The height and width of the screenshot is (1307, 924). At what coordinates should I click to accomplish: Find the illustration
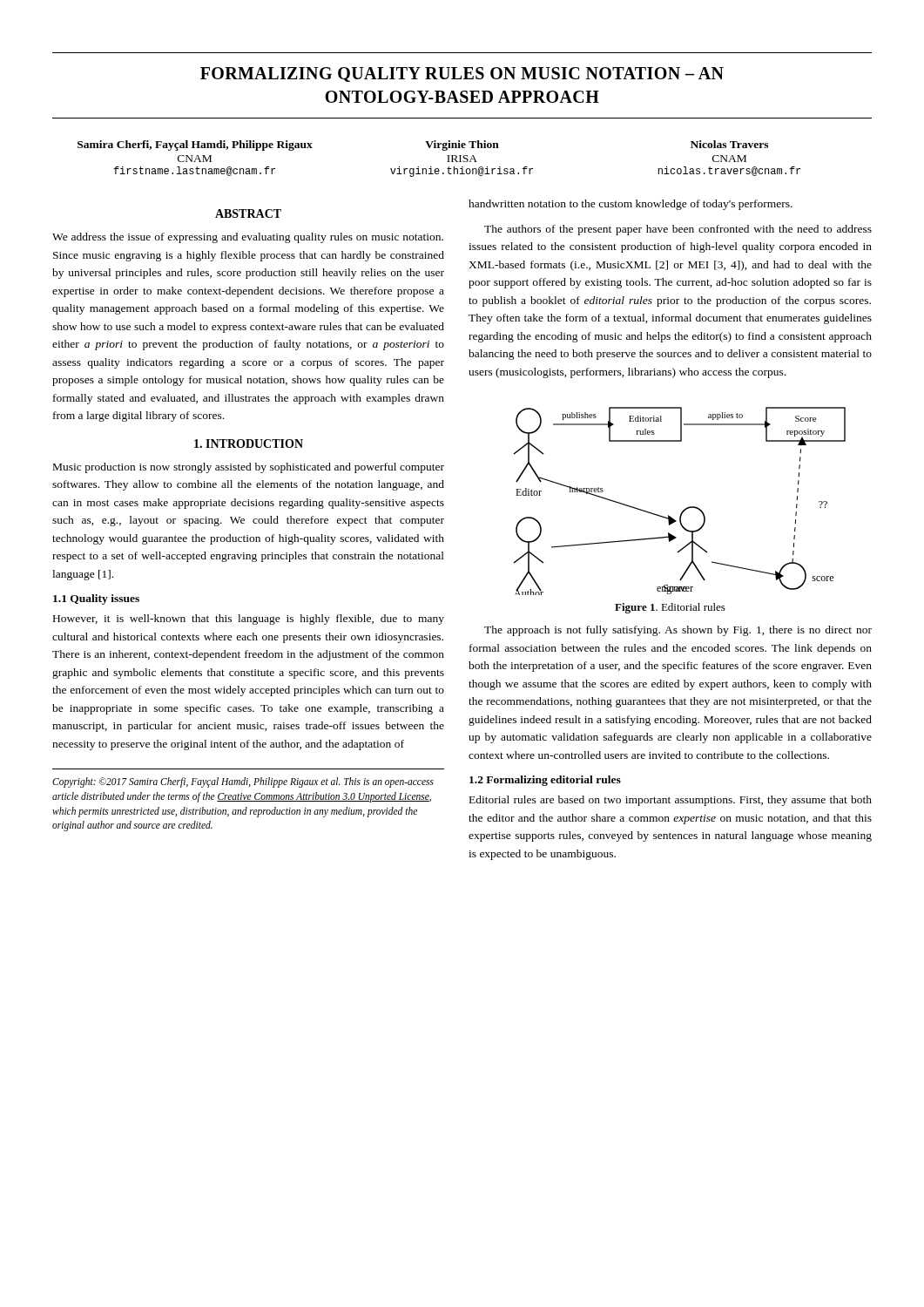[670, 505]
